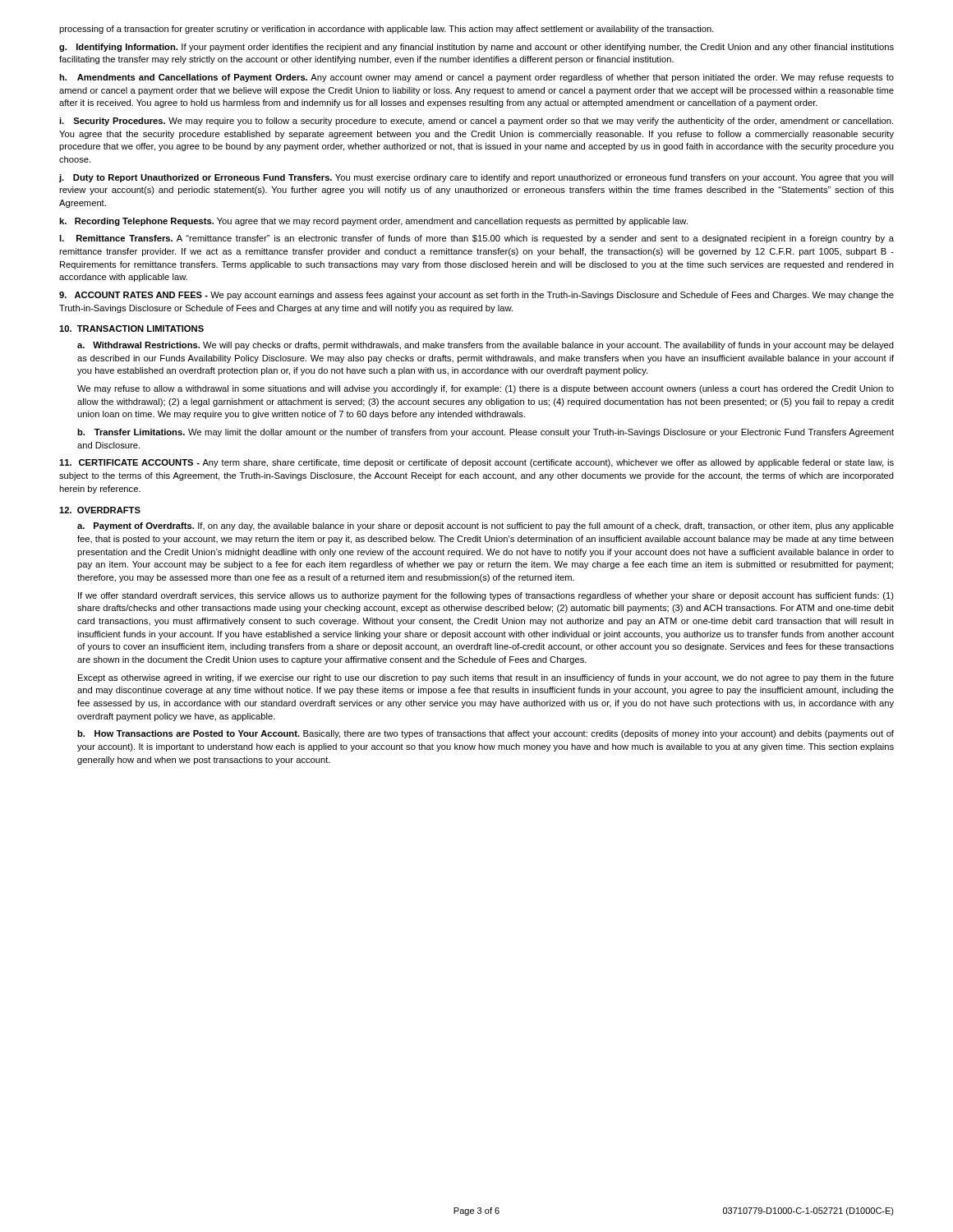Click the passage that begins "If we offer standard overdraft"
Image resolution: width=953 pixels, height=1232 pixels.
486,628
